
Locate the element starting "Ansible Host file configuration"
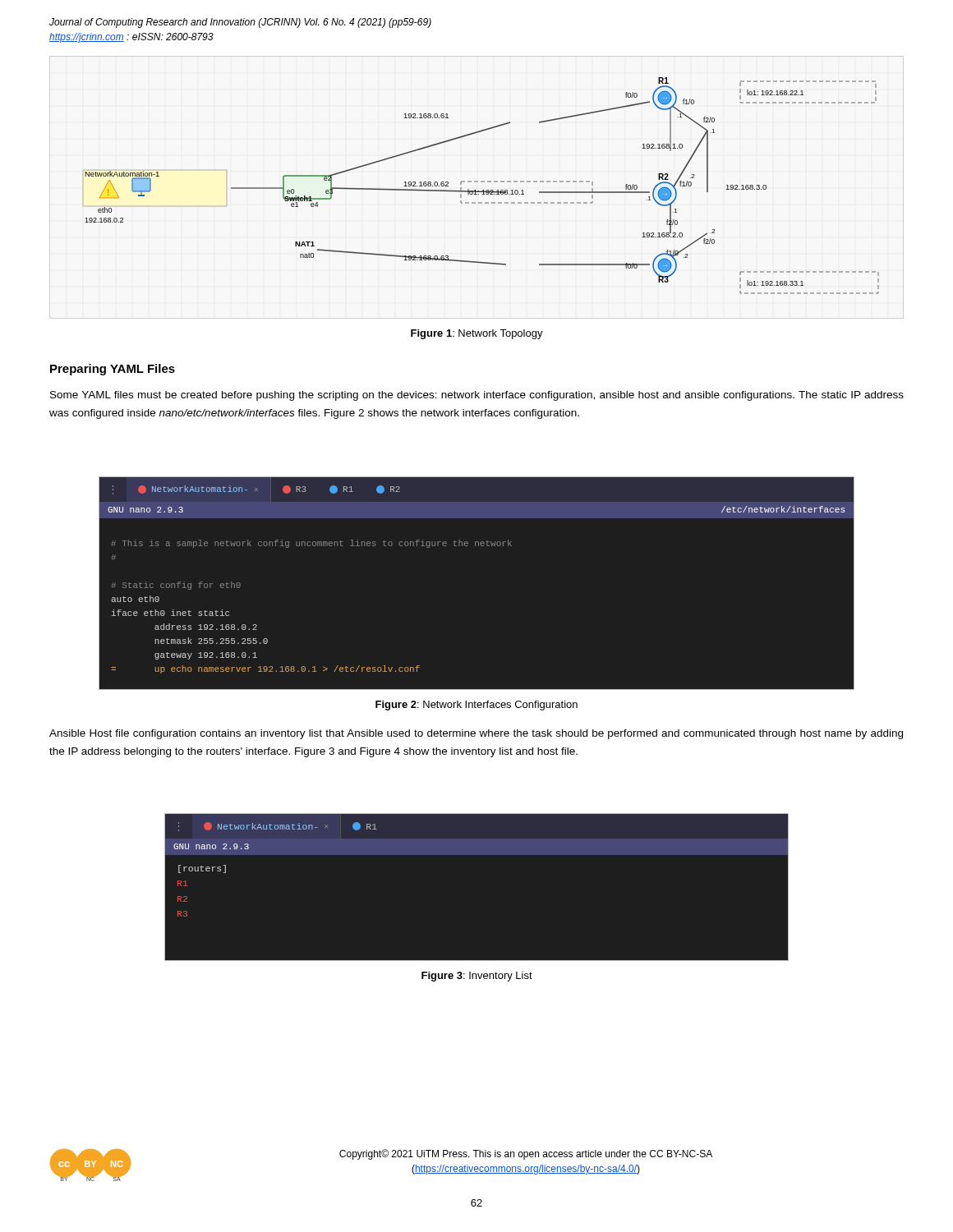[476, 742]
